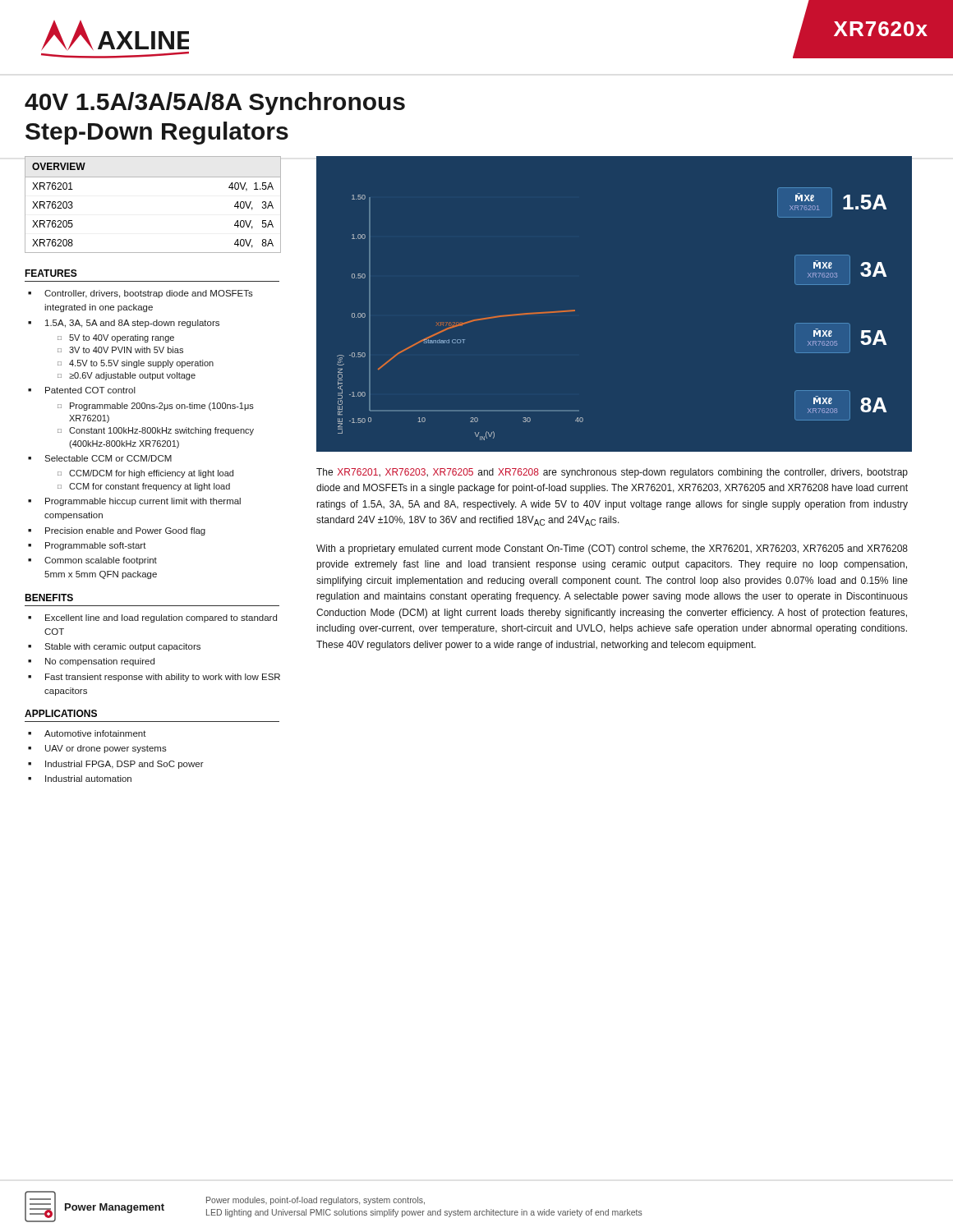Where is the passage that starts "5A, 3A, 5A and"?

click(168, 350)
